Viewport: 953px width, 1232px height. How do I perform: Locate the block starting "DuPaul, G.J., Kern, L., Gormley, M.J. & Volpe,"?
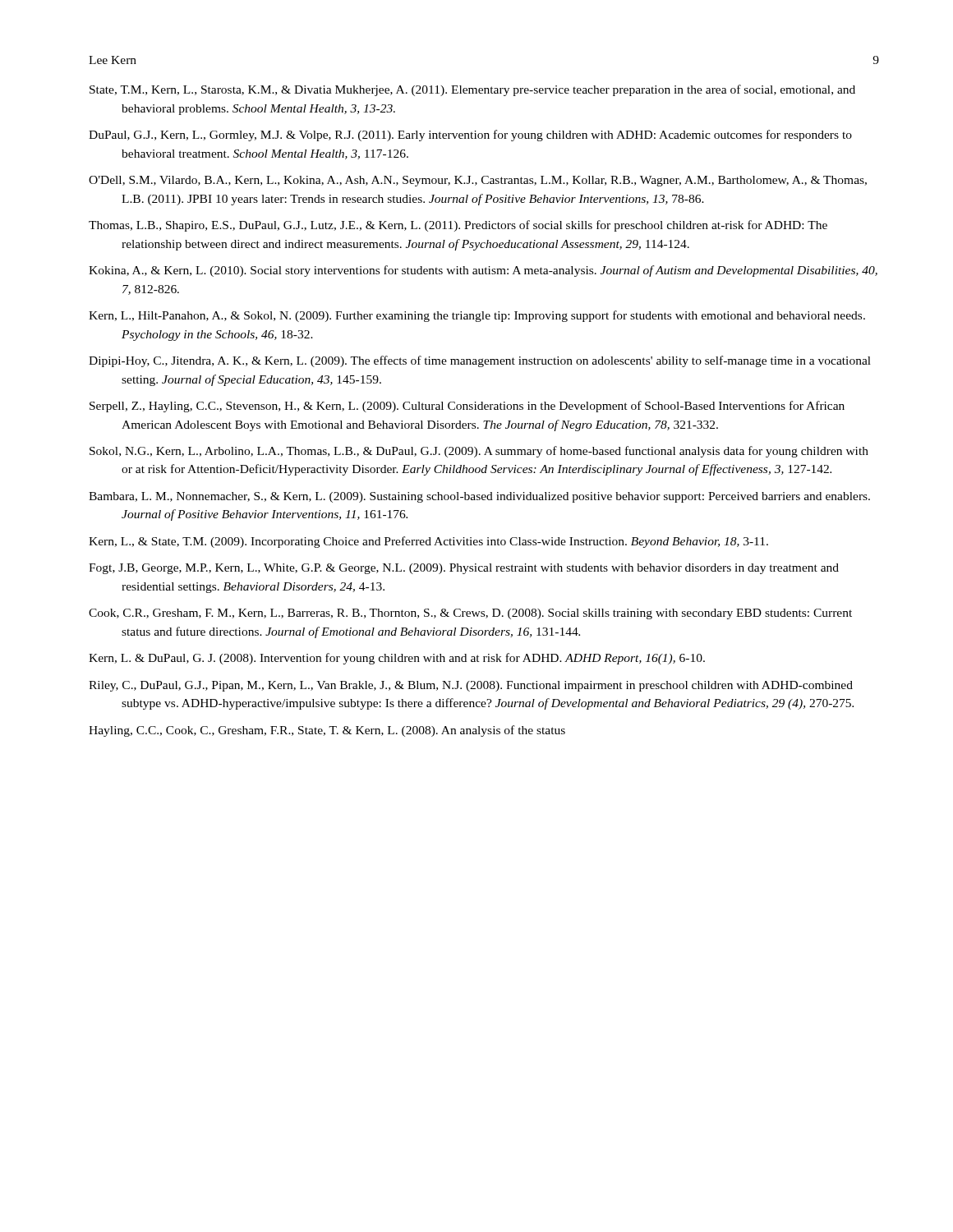(x=470, y=144)
